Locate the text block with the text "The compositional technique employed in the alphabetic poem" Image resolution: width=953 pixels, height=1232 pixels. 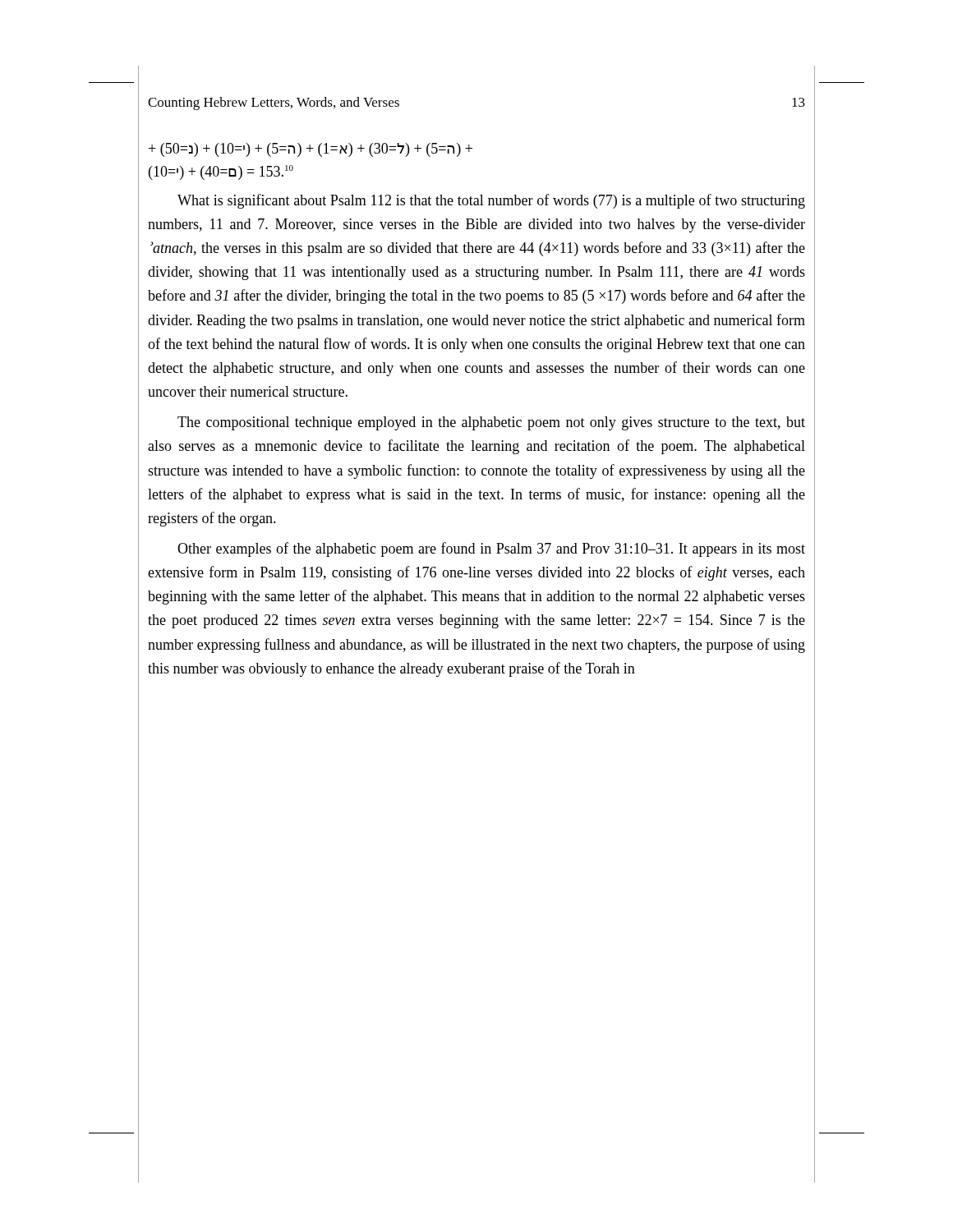click(476, 471)
